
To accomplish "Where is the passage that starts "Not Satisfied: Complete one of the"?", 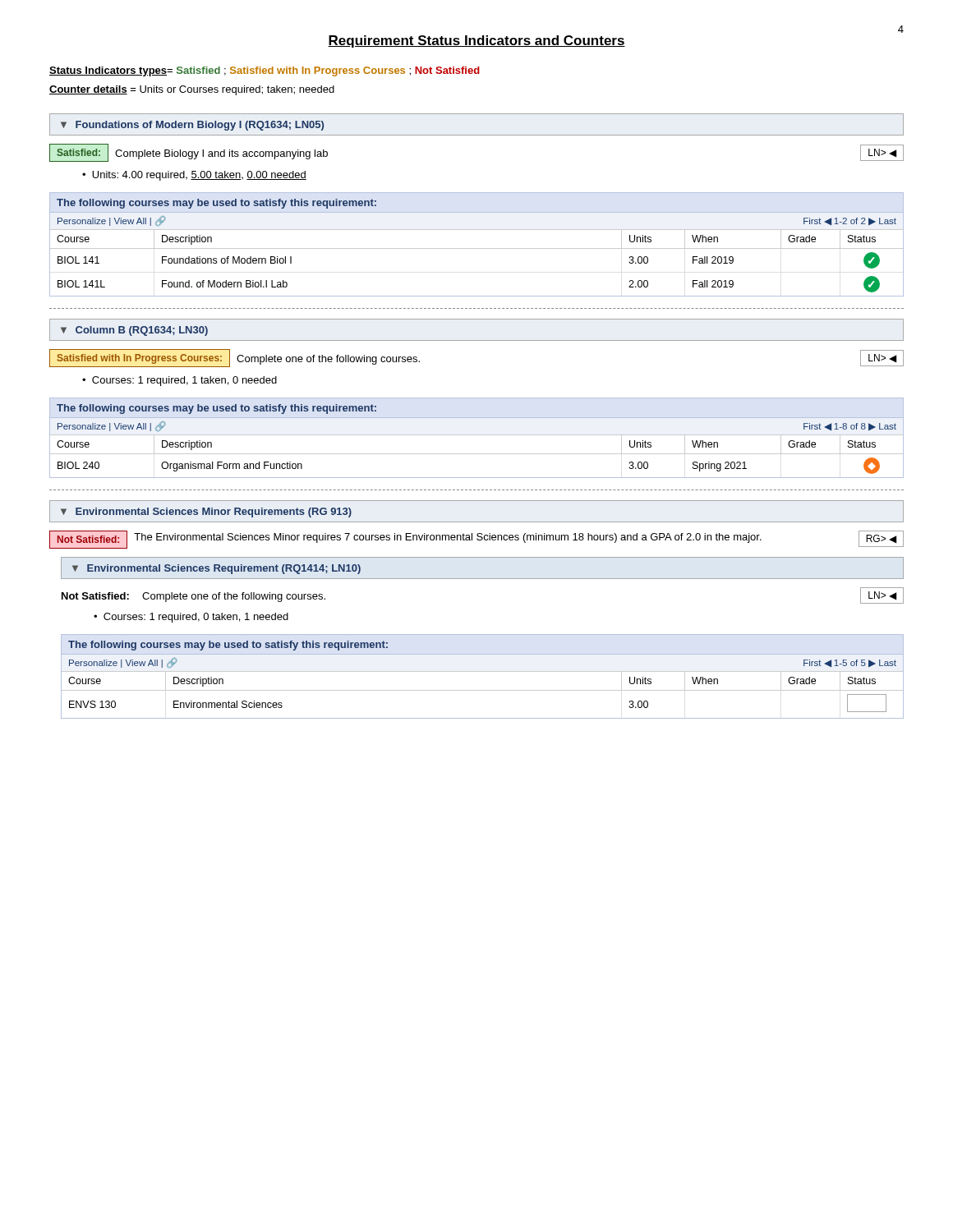I will (x=183, y=595).
